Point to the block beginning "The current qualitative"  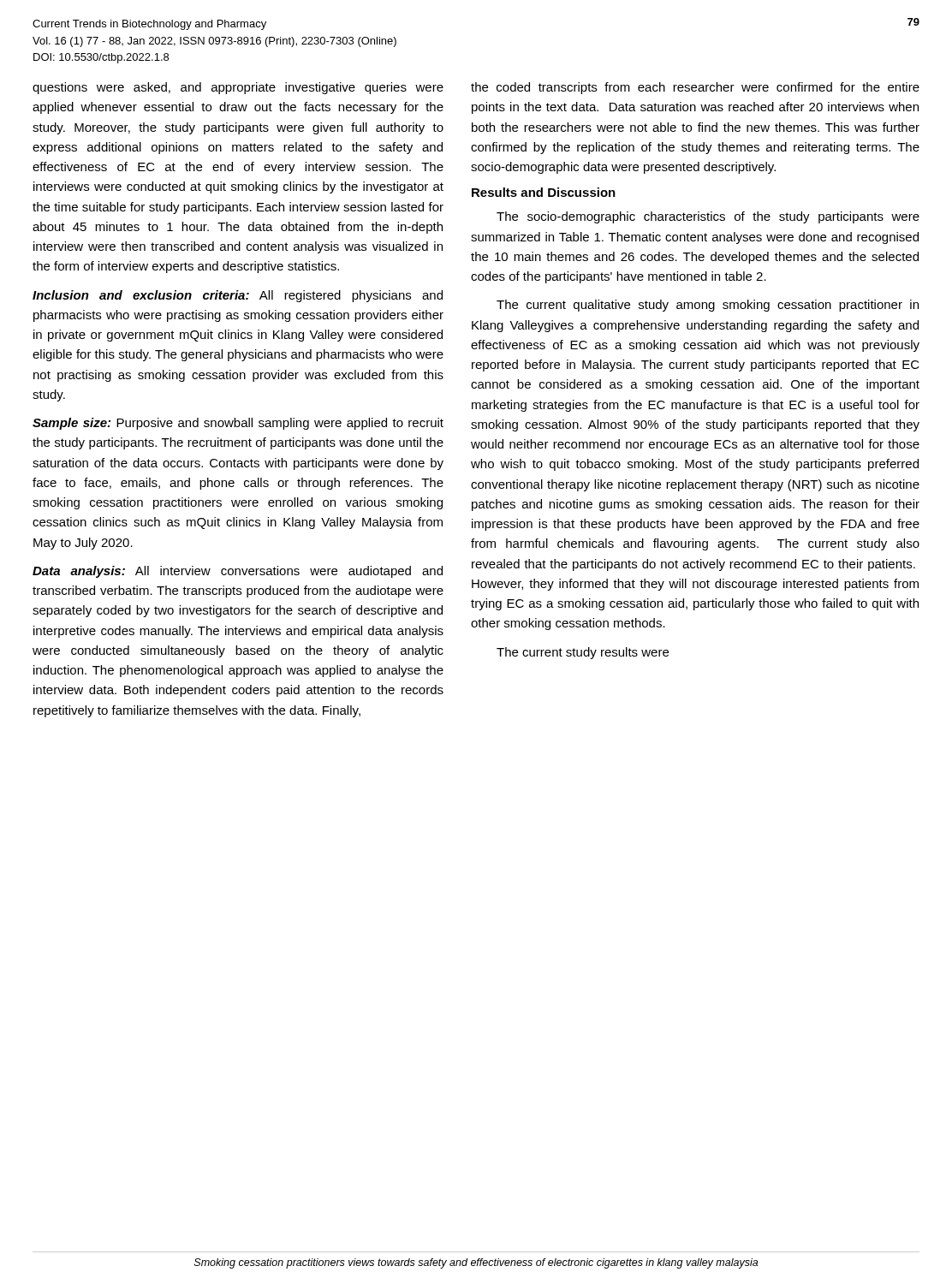[x=695, y=464]
